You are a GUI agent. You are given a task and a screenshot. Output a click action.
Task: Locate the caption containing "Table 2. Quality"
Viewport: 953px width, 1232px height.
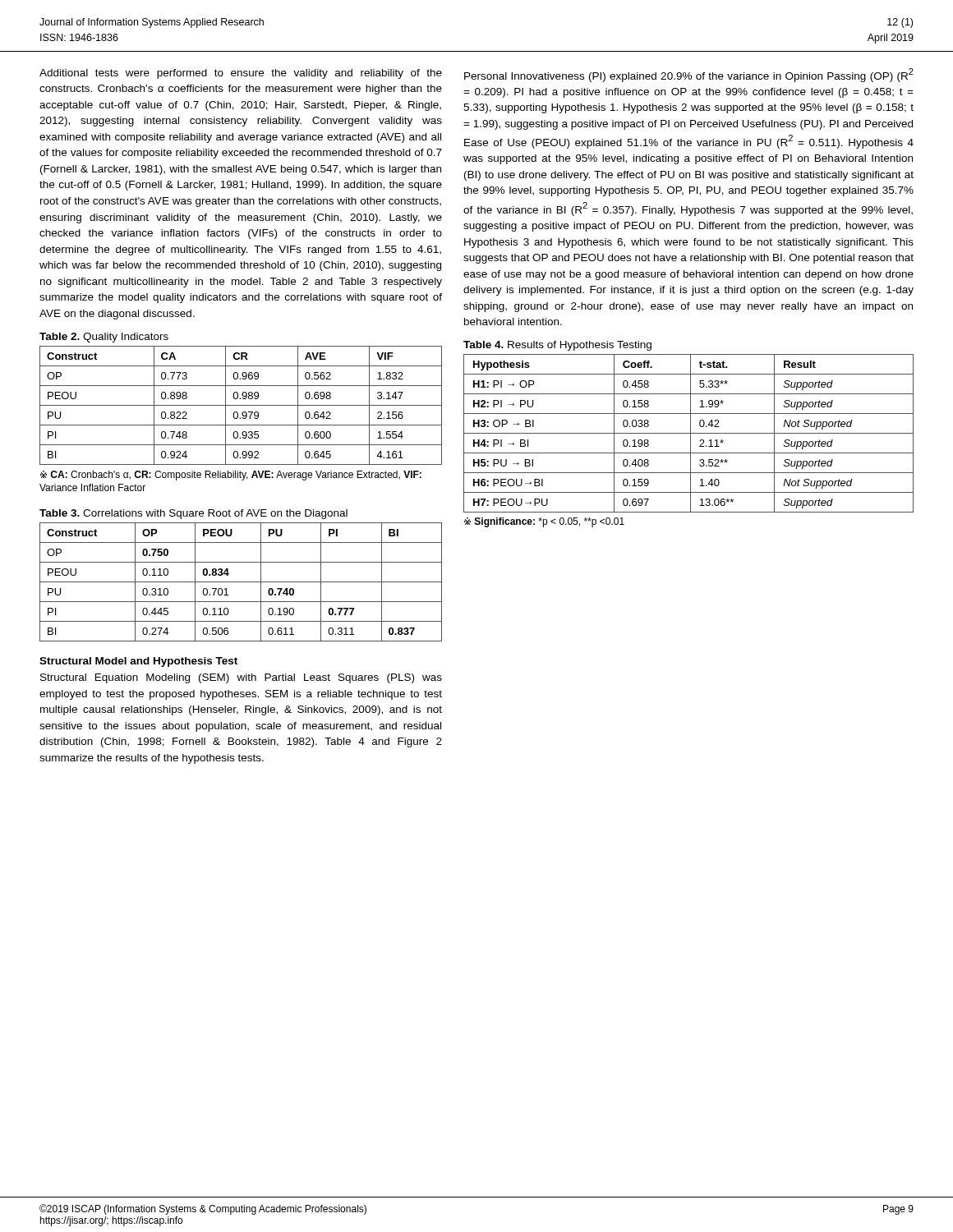point(104,336)
